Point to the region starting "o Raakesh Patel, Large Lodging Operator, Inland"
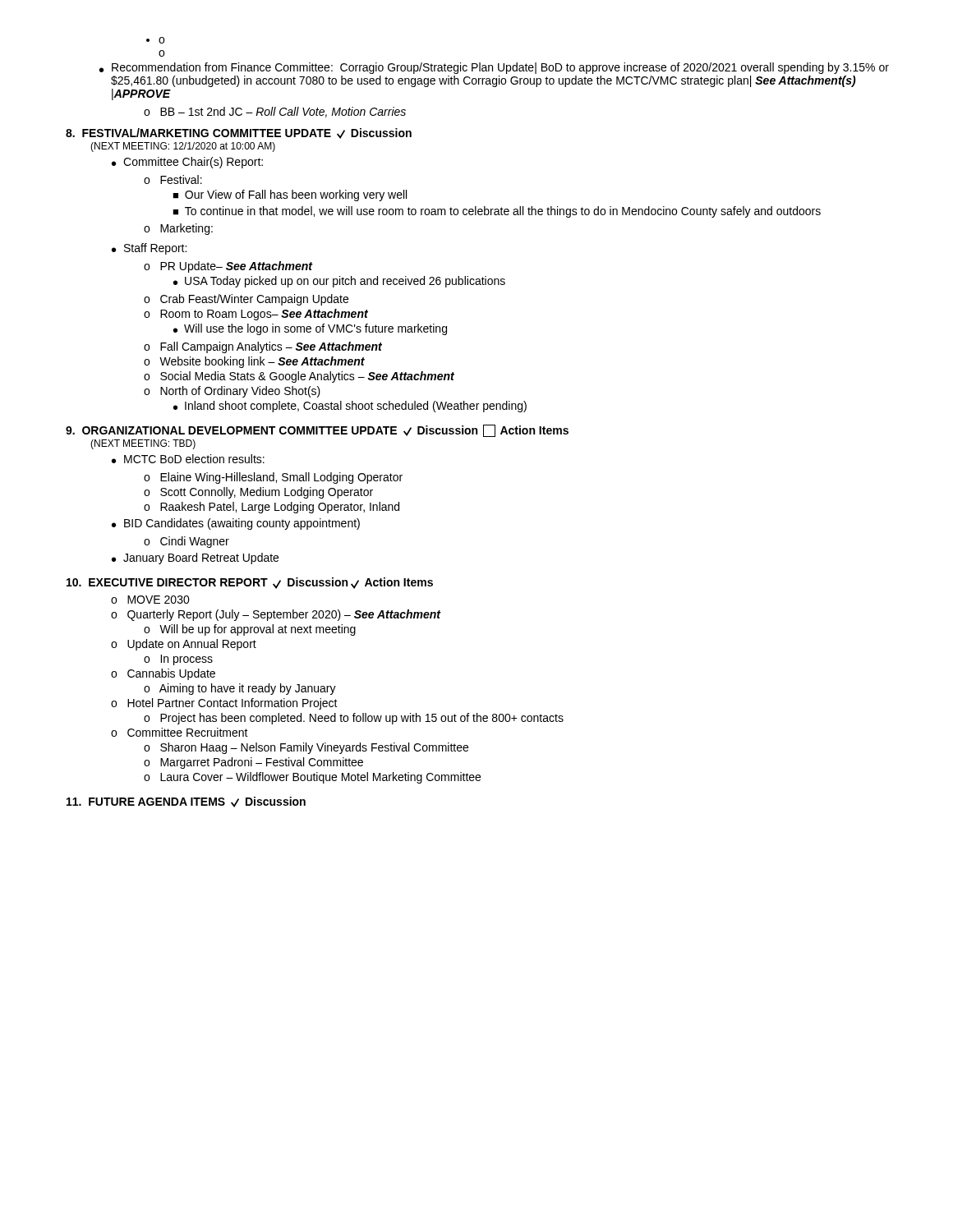 [272, 507]
